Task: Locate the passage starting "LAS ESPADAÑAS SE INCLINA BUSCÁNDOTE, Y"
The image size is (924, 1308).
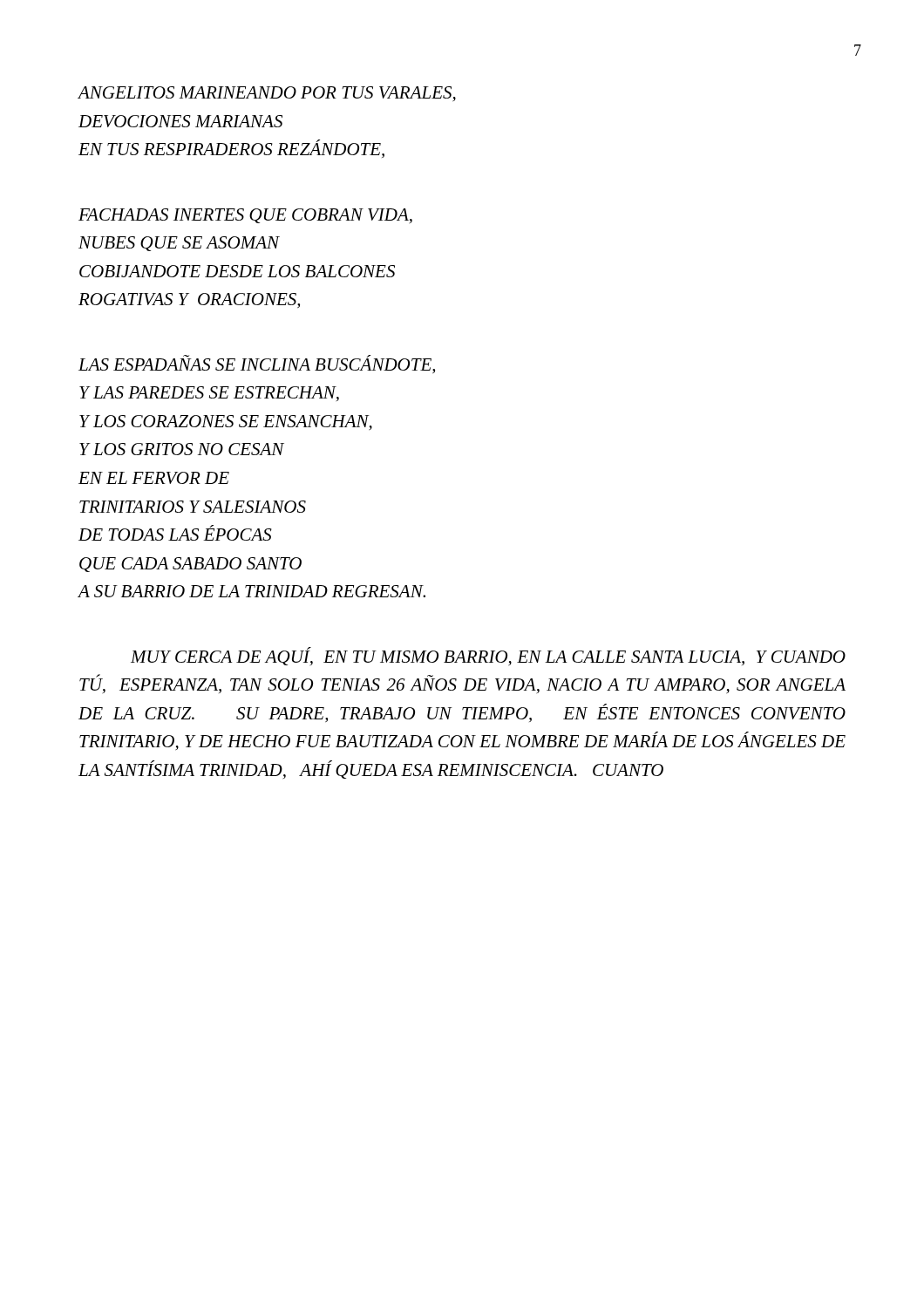Action: point(257,364)
